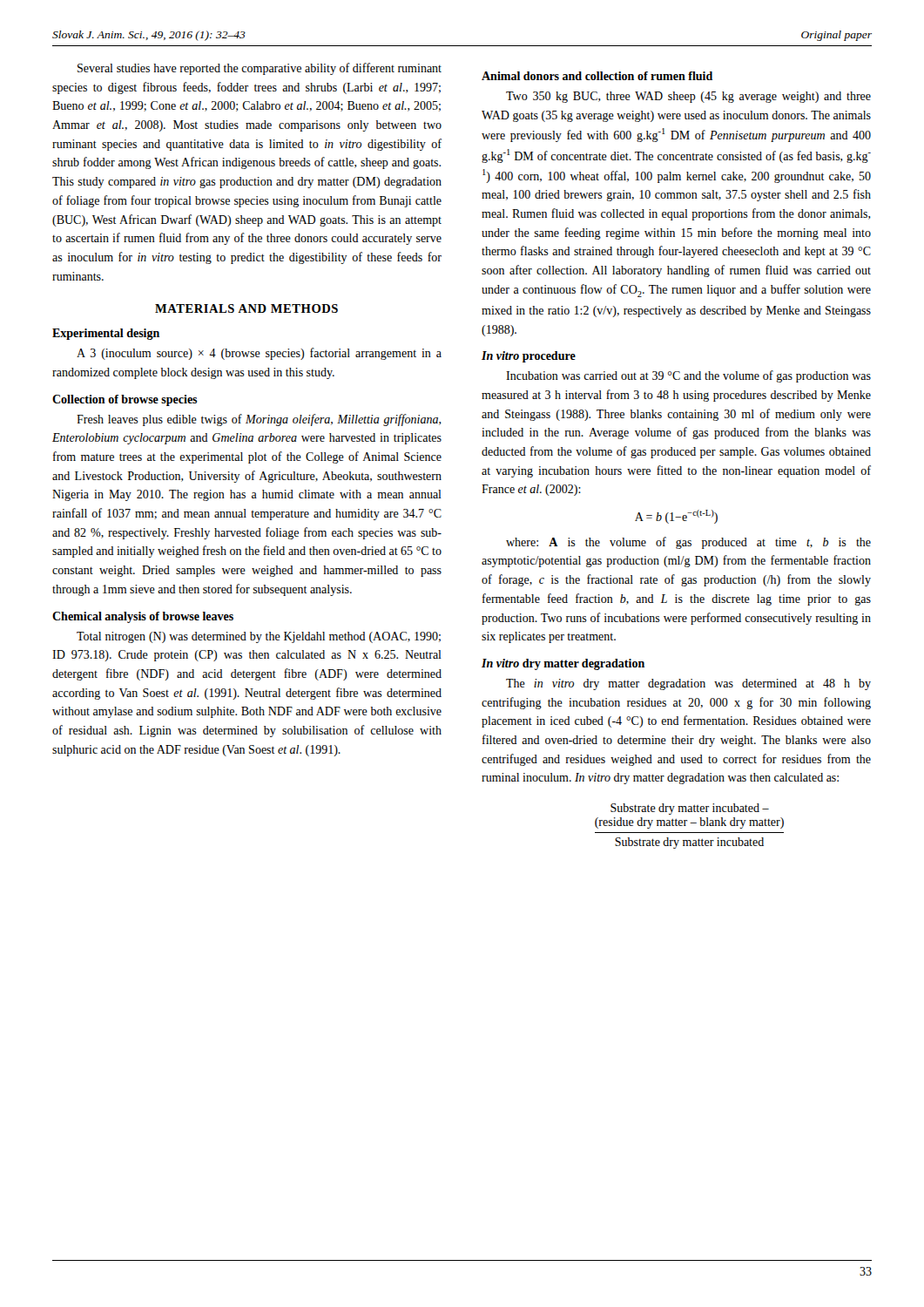Where is the passage that starts "Two 350 kg"?
The height and width of the screenshot is (1307, 924).
[676, 213]
